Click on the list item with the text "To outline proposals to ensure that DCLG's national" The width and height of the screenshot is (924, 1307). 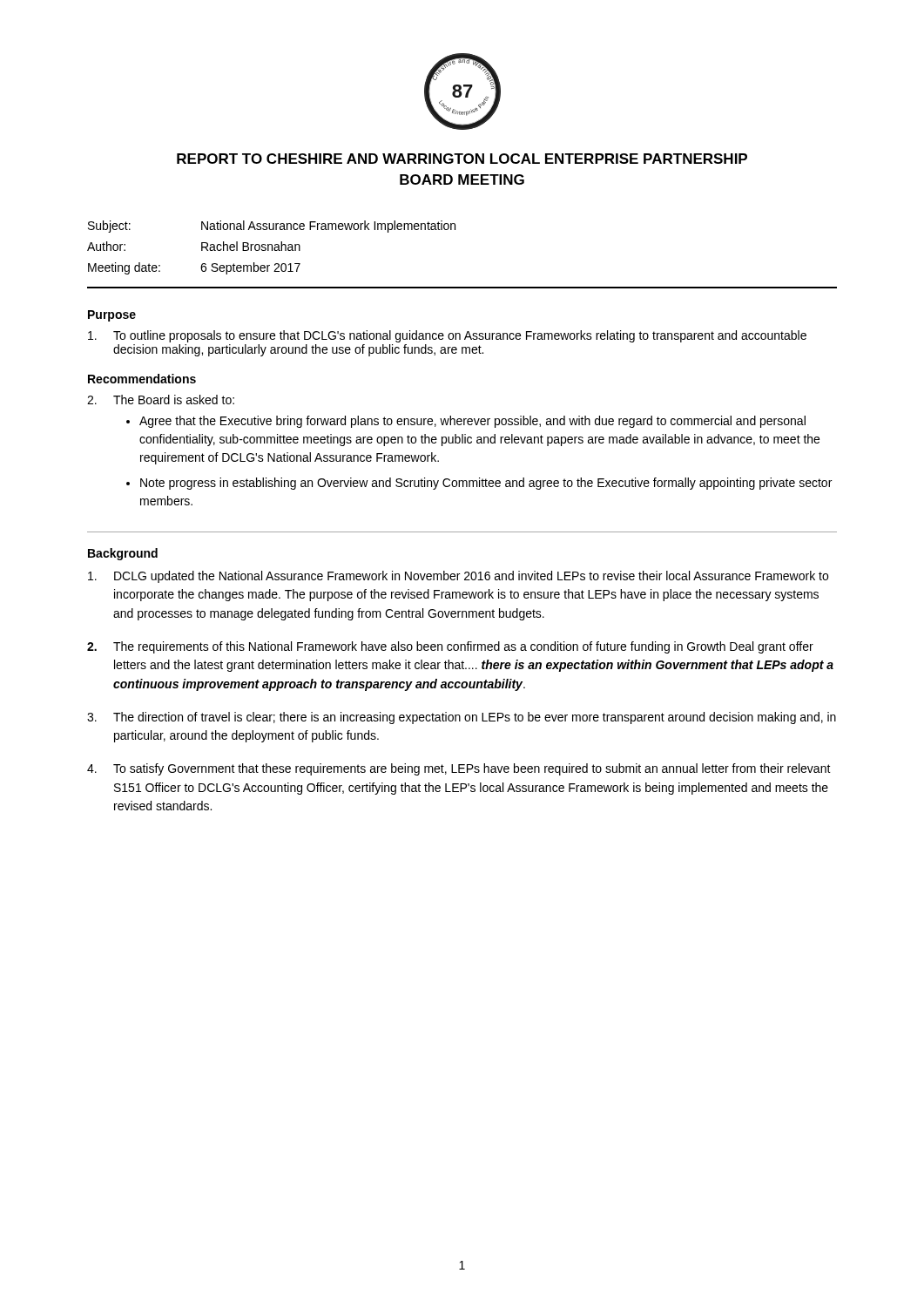(462, 342)
